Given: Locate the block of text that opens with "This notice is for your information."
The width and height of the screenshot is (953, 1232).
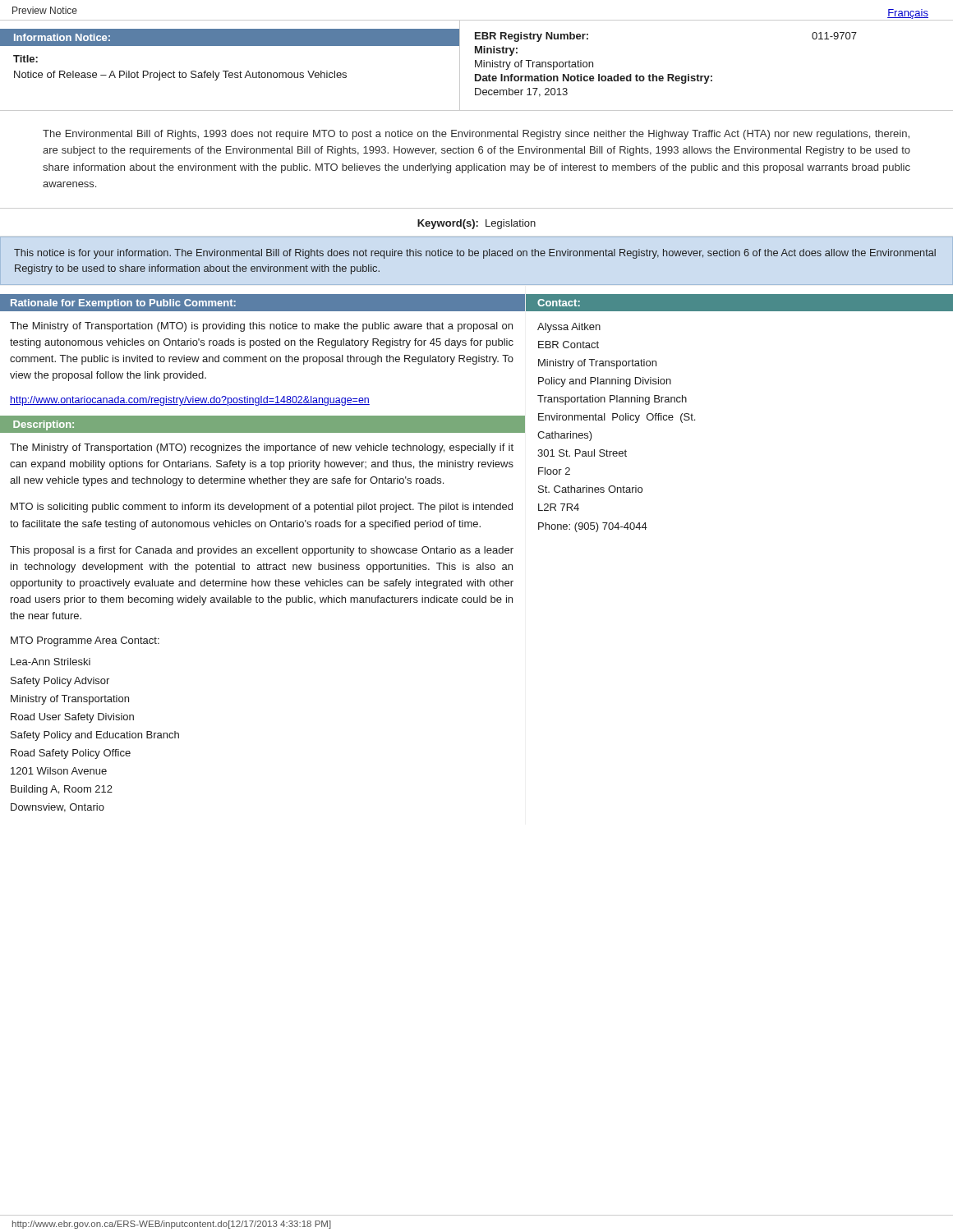Looking at the screenshot, I should pyautogui.click(x=475, y=260).
